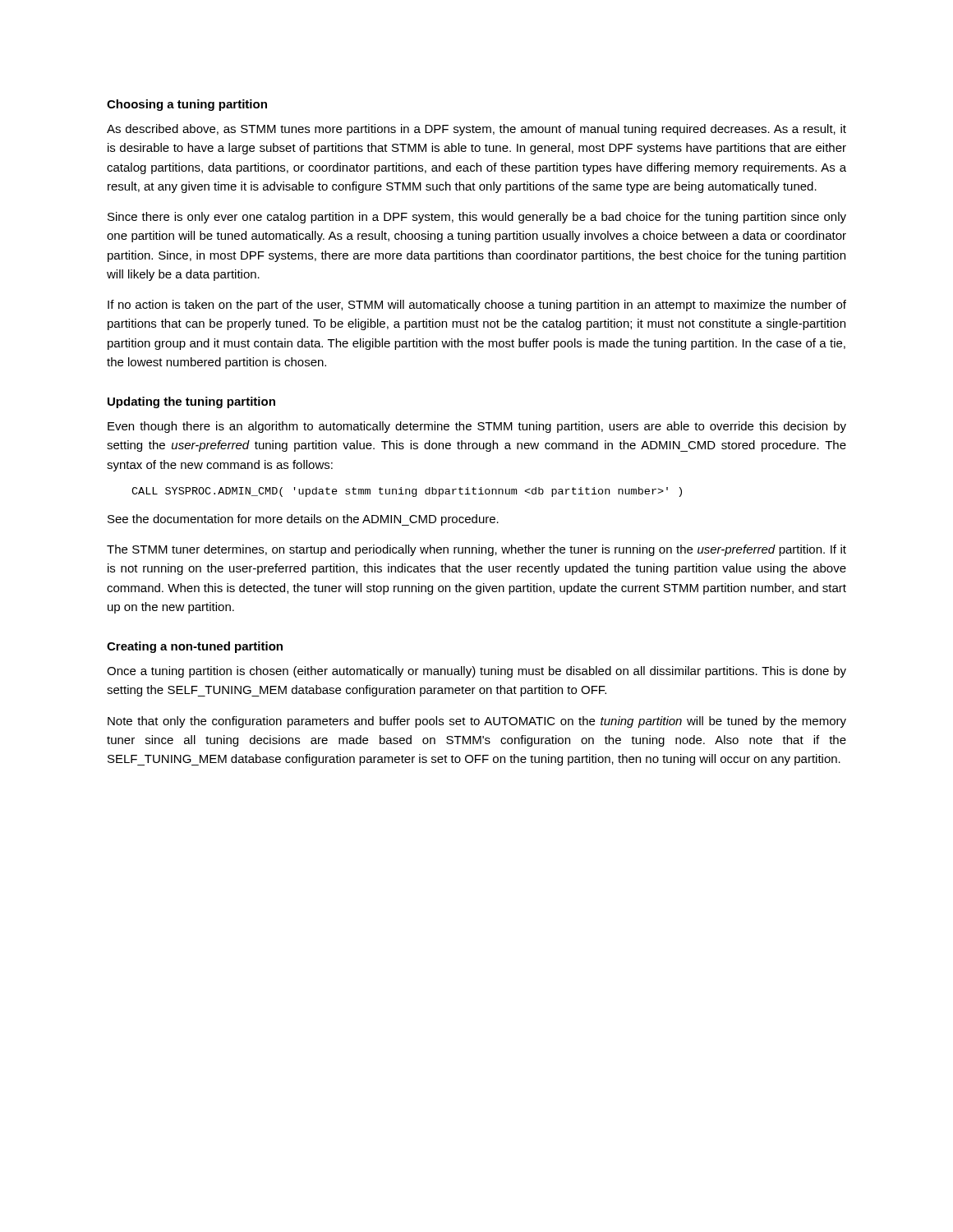Select the region starting "The STMM tuner determines, on startup"
Image resolution: width=953 pixels, height=1232 pixels.
[x=476, y=578]
